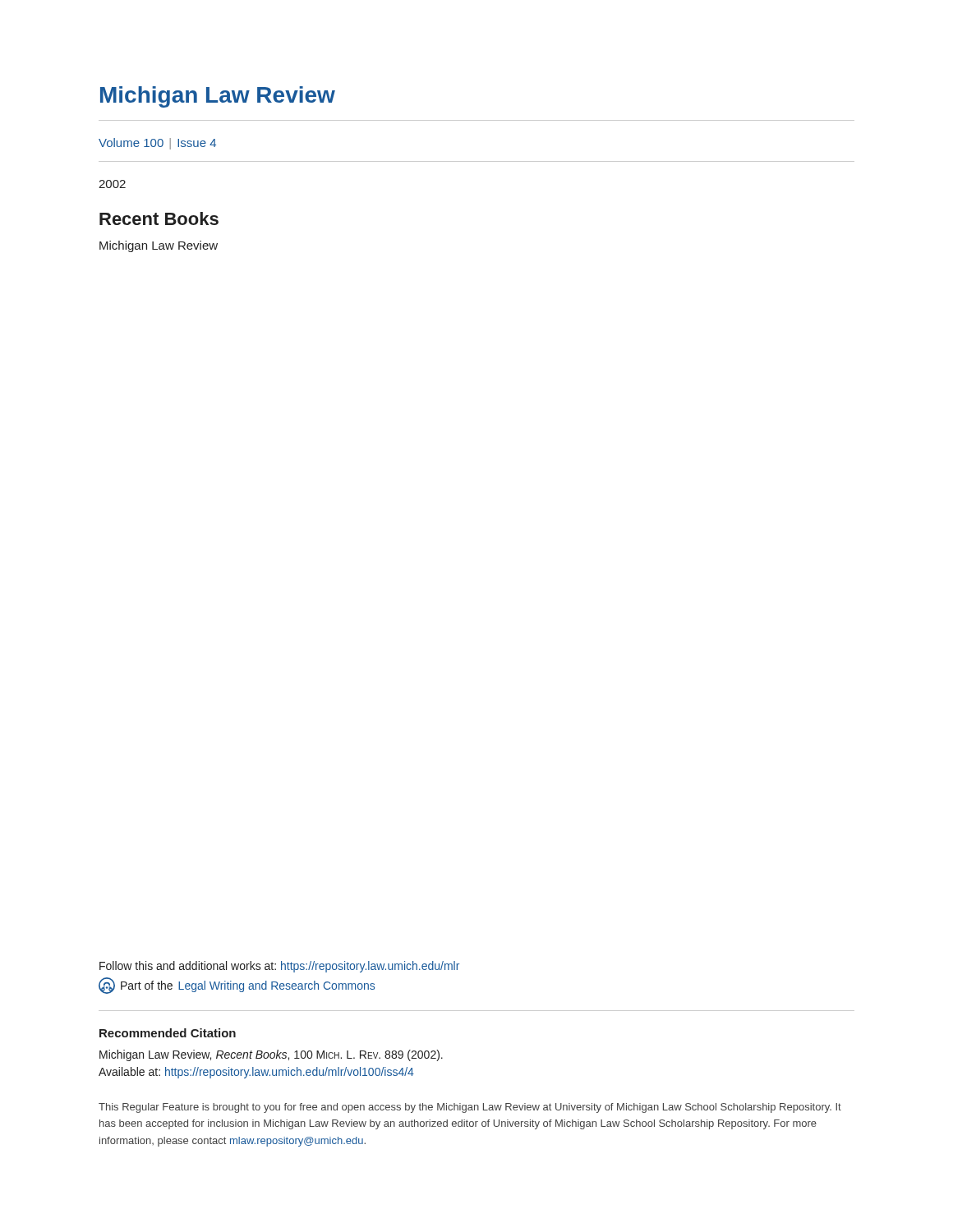
Task: Select the text block that says "Part of the Legal Writing and"
Action: [237, 985]
